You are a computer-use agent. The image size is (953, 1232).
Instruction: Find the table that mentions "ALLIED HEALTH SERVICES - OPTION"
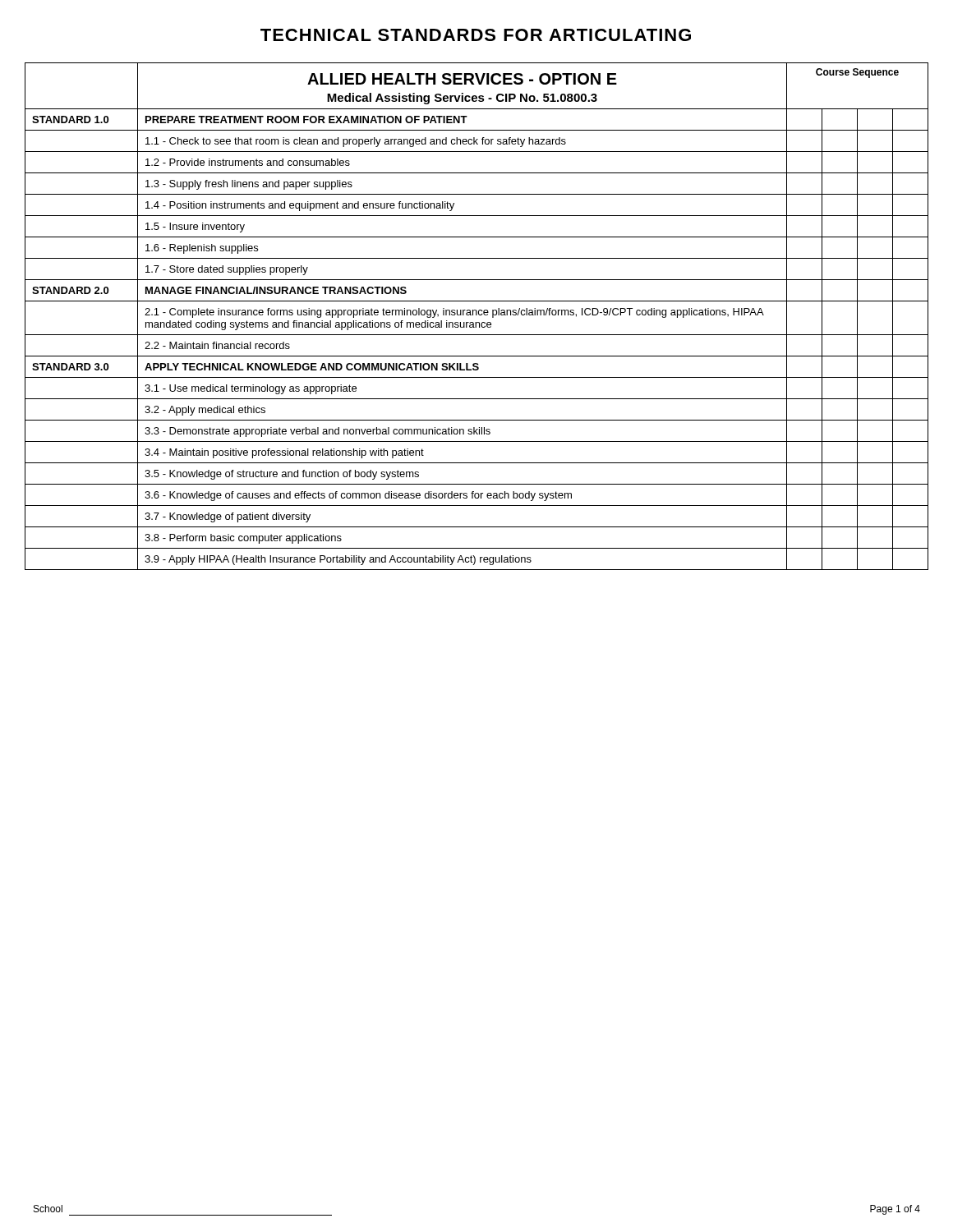pyautogui.click(x=476, y=316)
